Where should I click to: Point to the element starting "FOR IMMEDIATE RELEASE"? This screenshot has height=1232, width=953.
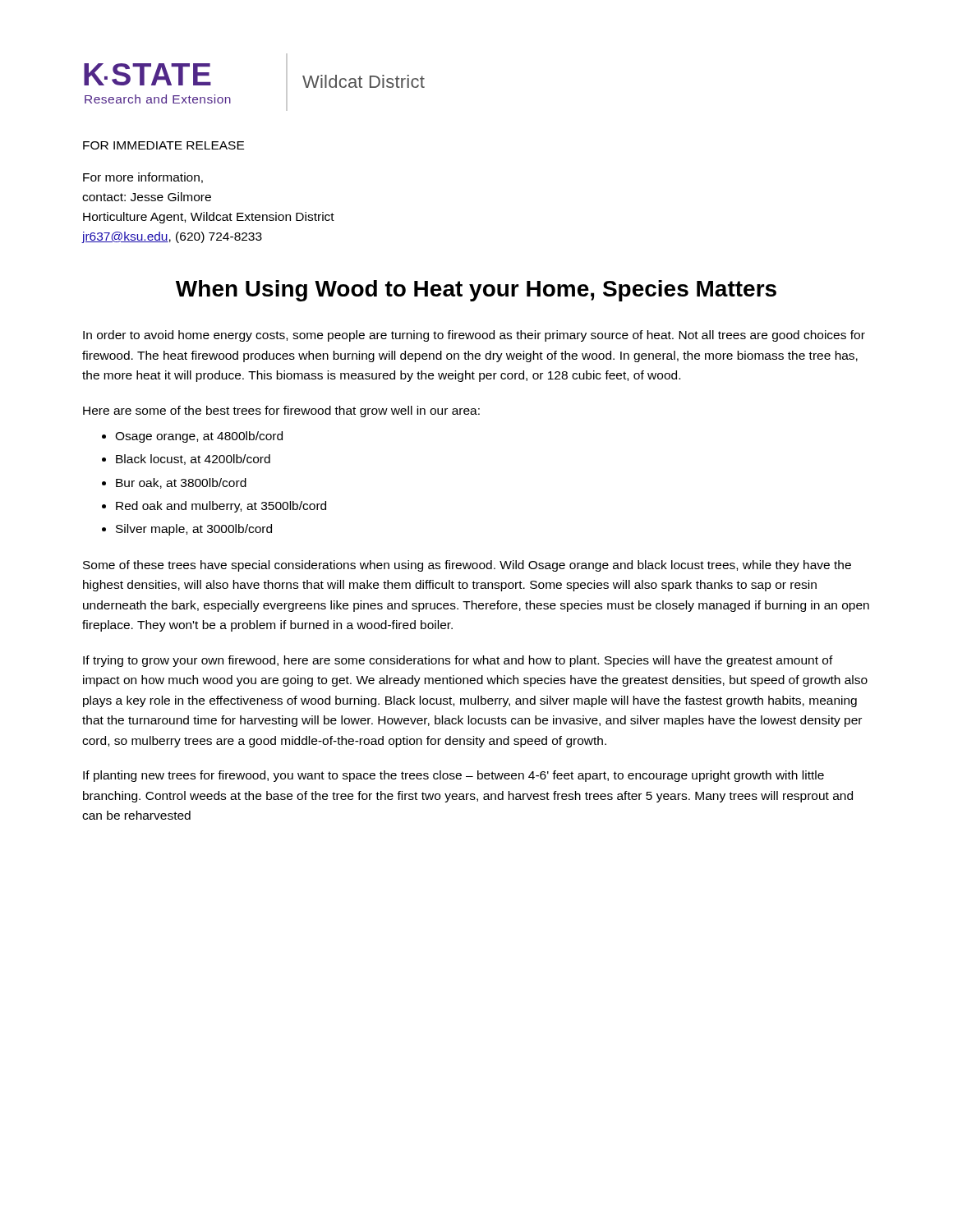click(x=163, y=145)
